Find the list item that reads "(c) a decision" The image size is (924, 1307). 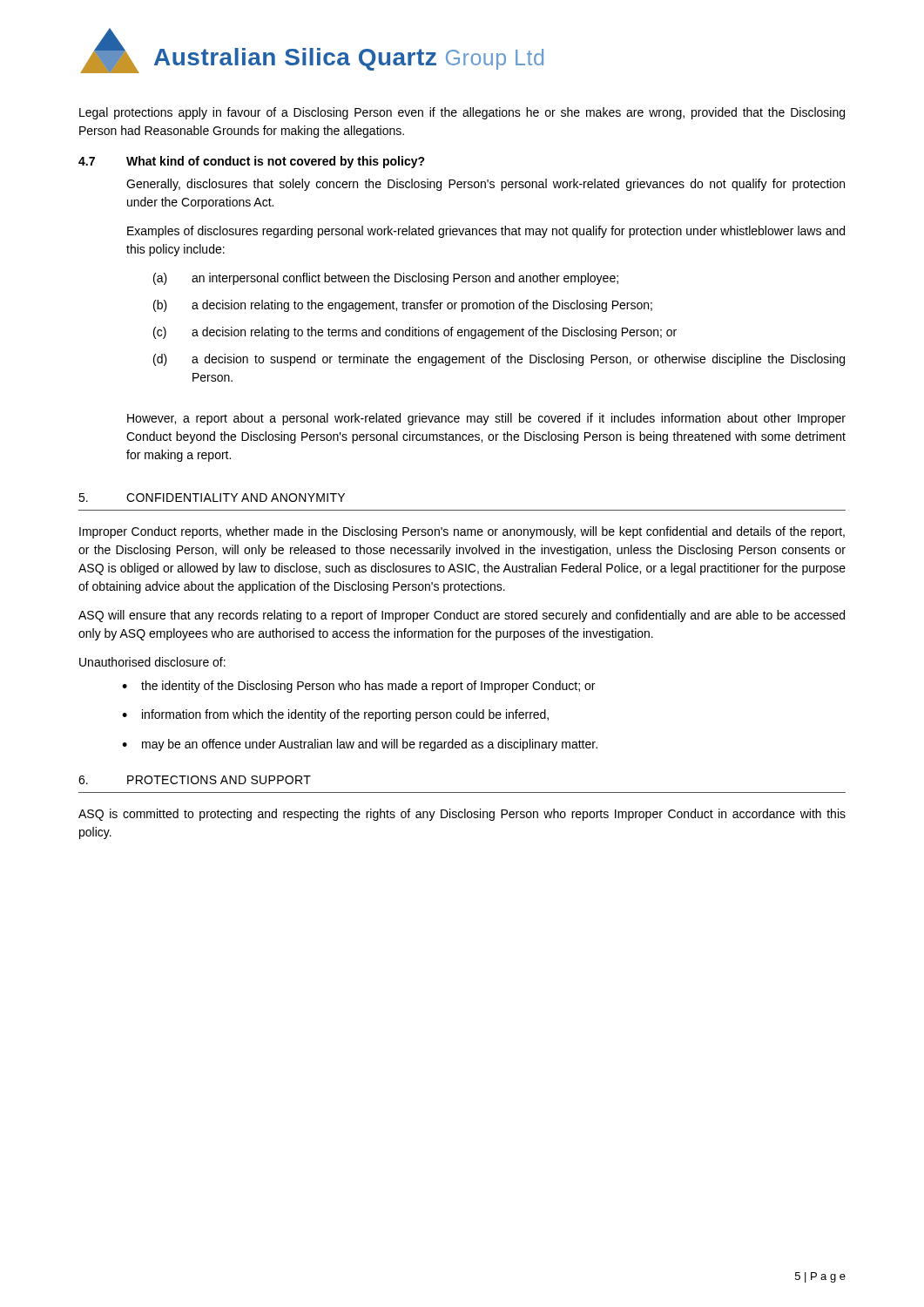[499, 332]
